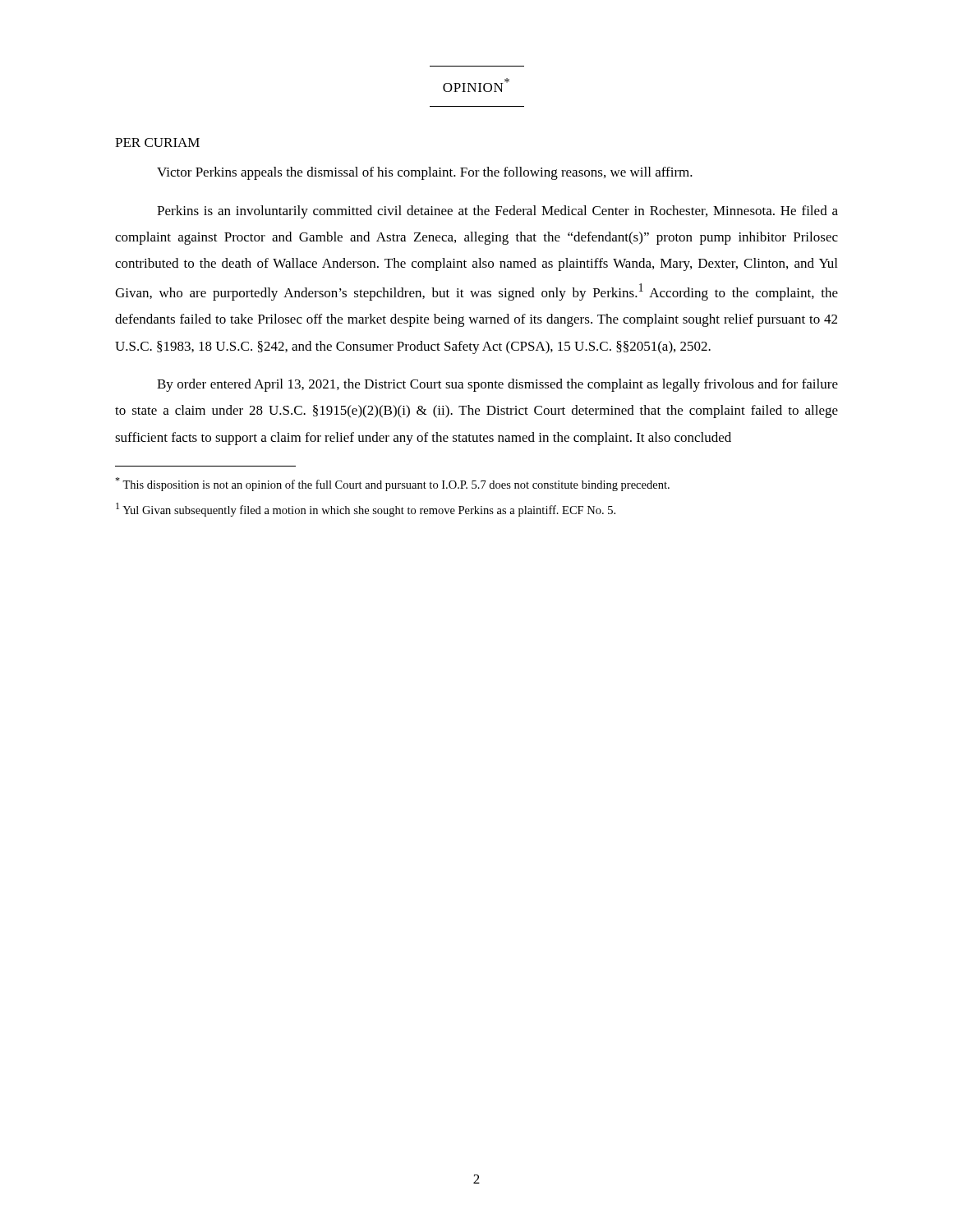Find the text starting "1 Yul Givan subsequently filed a motion"
This screenshot has height=1232, width=953.
(x=366, y=509)
